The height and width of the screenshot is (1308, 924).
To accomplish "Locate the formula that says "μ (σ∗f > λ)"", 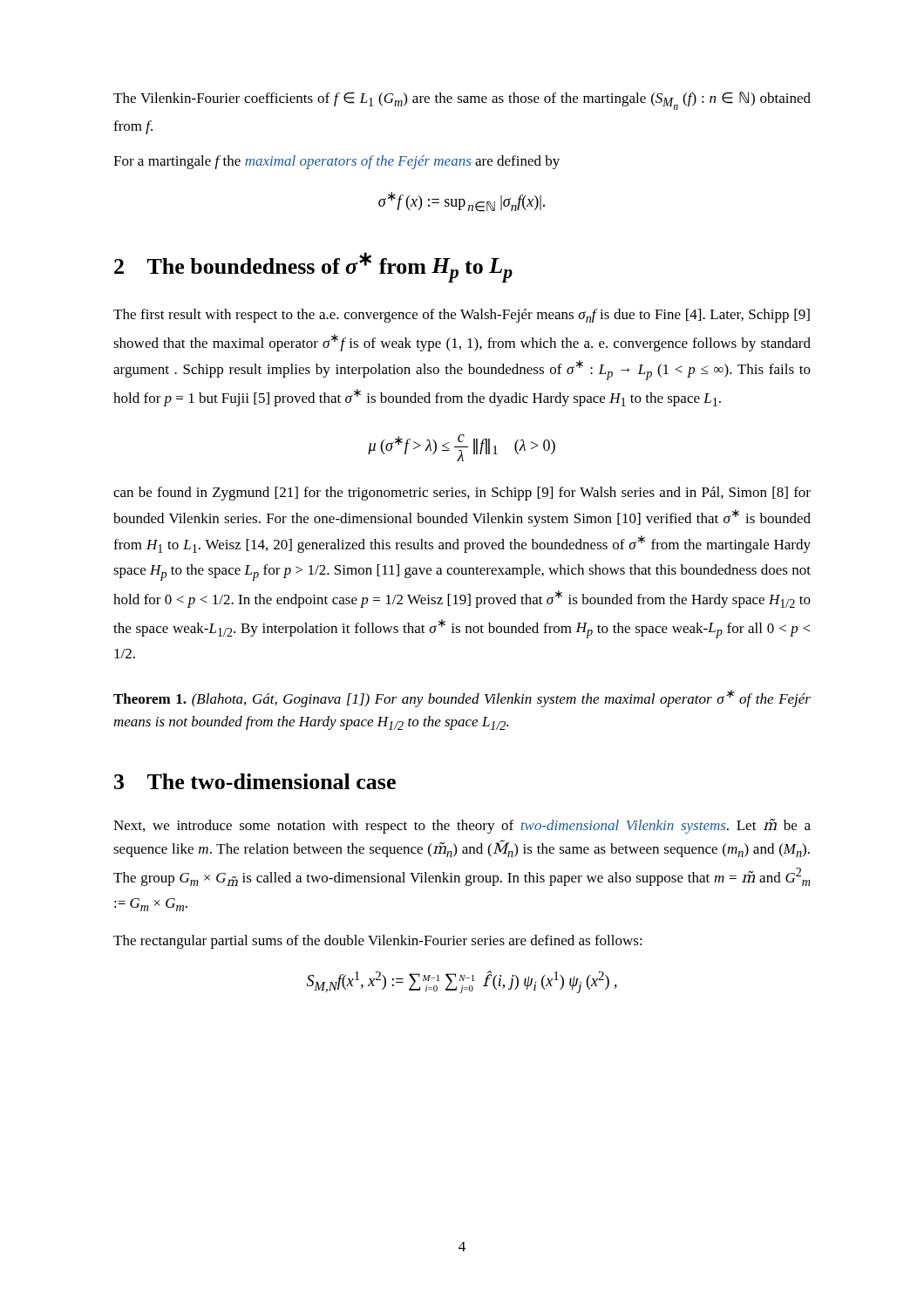I will coord(462,447).
